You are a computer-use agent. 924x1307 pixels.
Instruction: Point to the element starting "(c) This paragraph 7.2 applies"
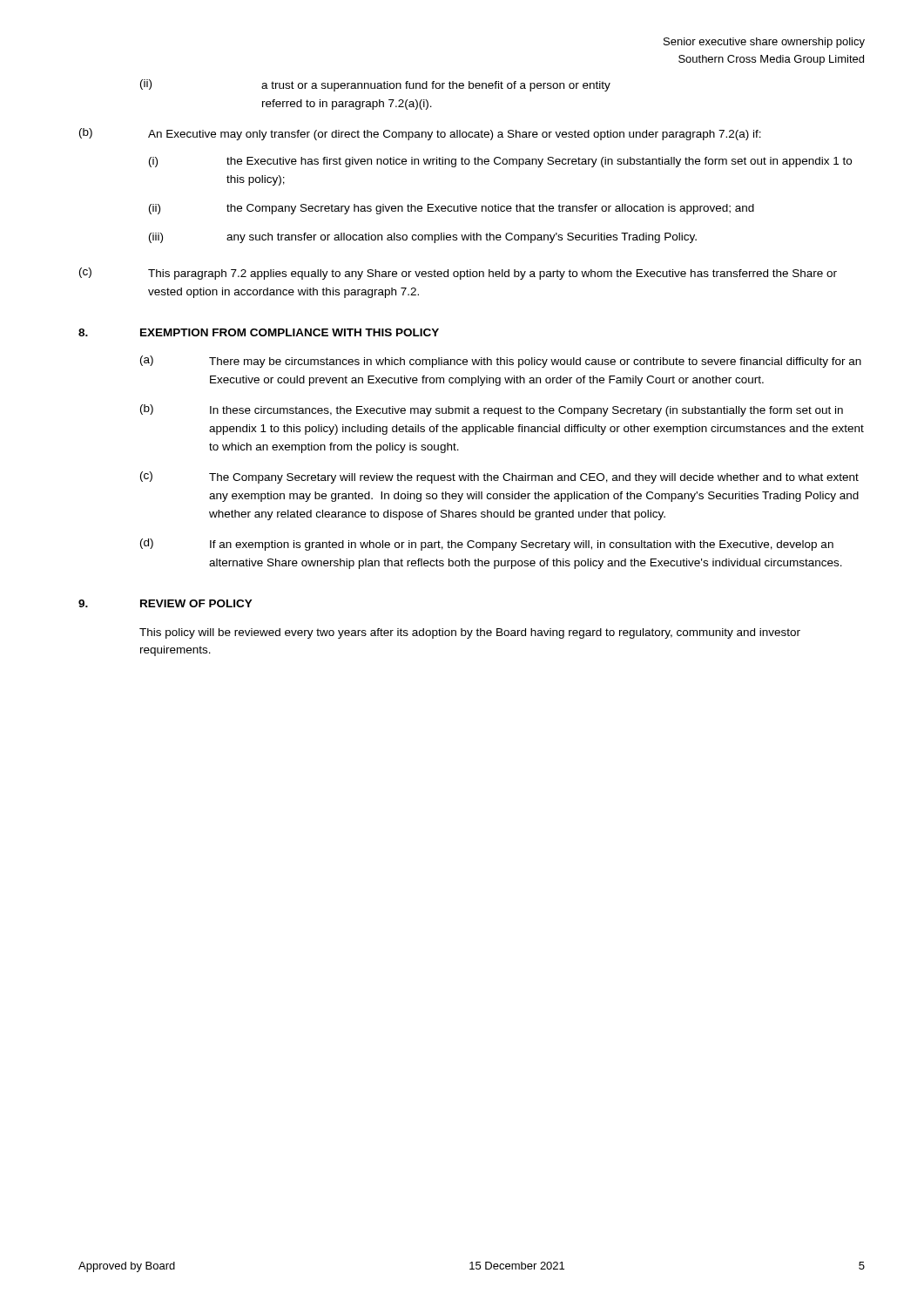point(472,284)
